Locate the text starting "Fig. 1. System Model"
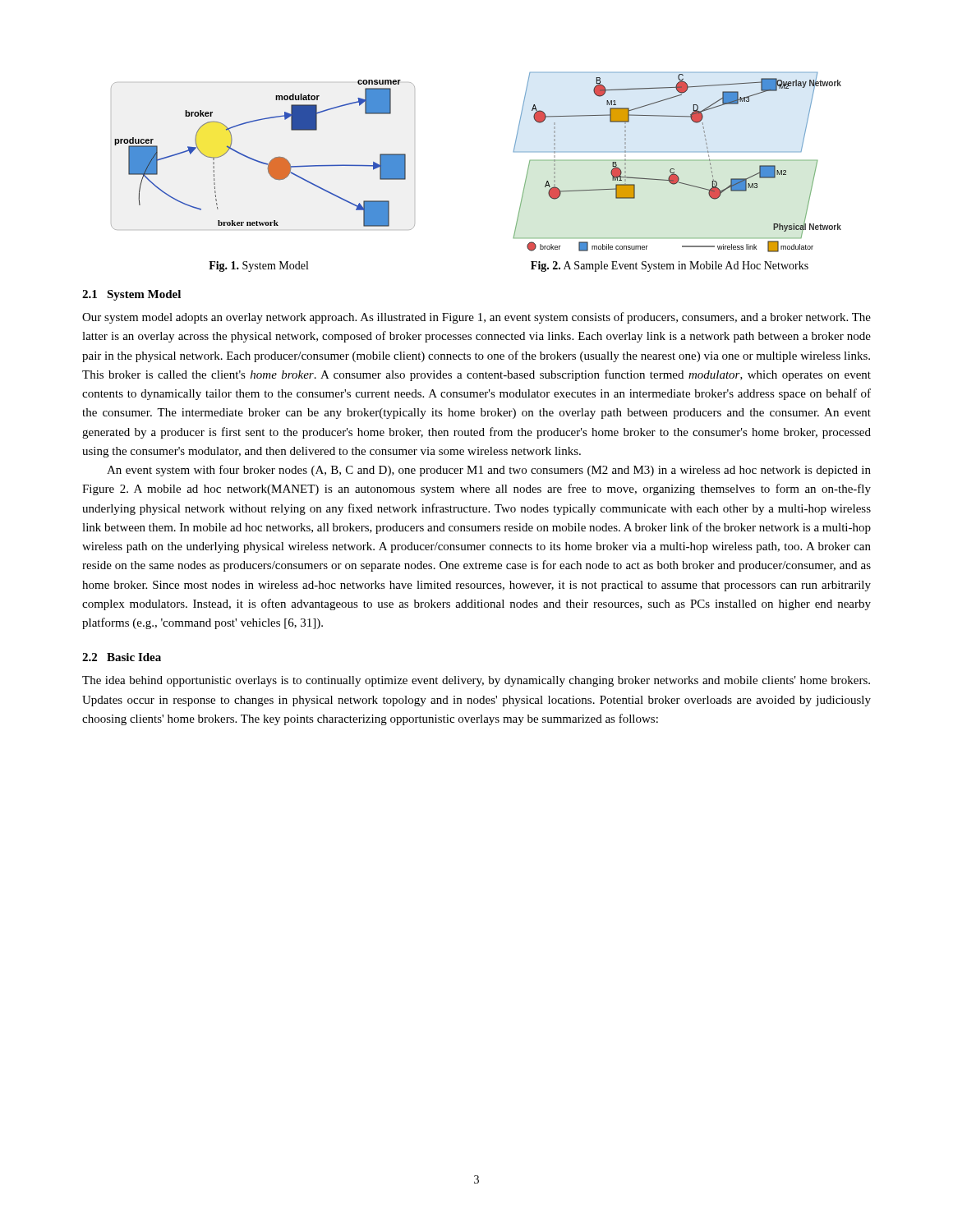953x1232 pixels. [x=259, y=266]
